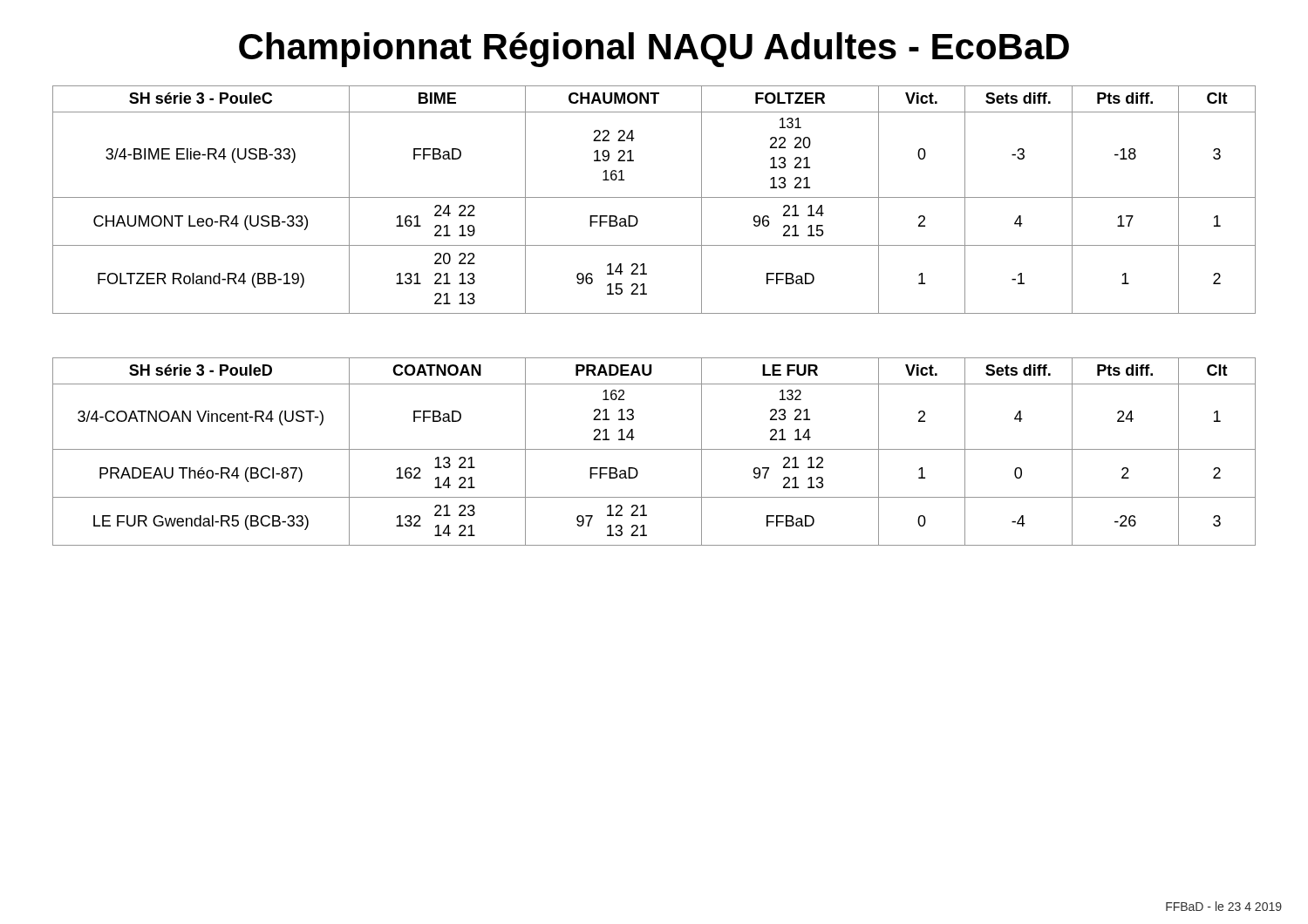
Task: Select the table that reads "SH série 3 - PouleD"
Action: pyautogui.click(x=654, y=452)
